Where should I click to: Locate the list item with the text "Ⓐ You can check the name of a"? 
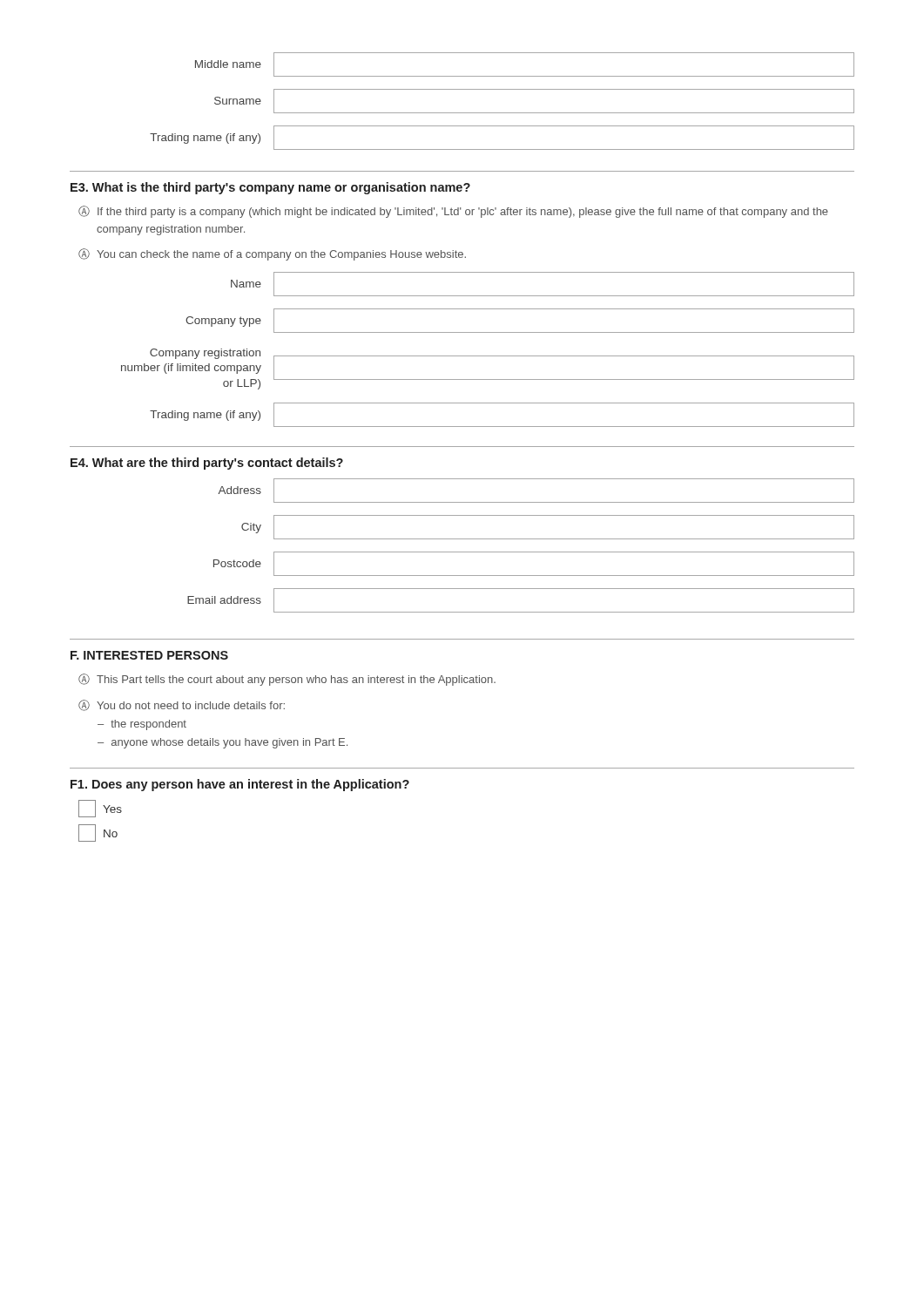pyautogui.click(x=273, y=254)
